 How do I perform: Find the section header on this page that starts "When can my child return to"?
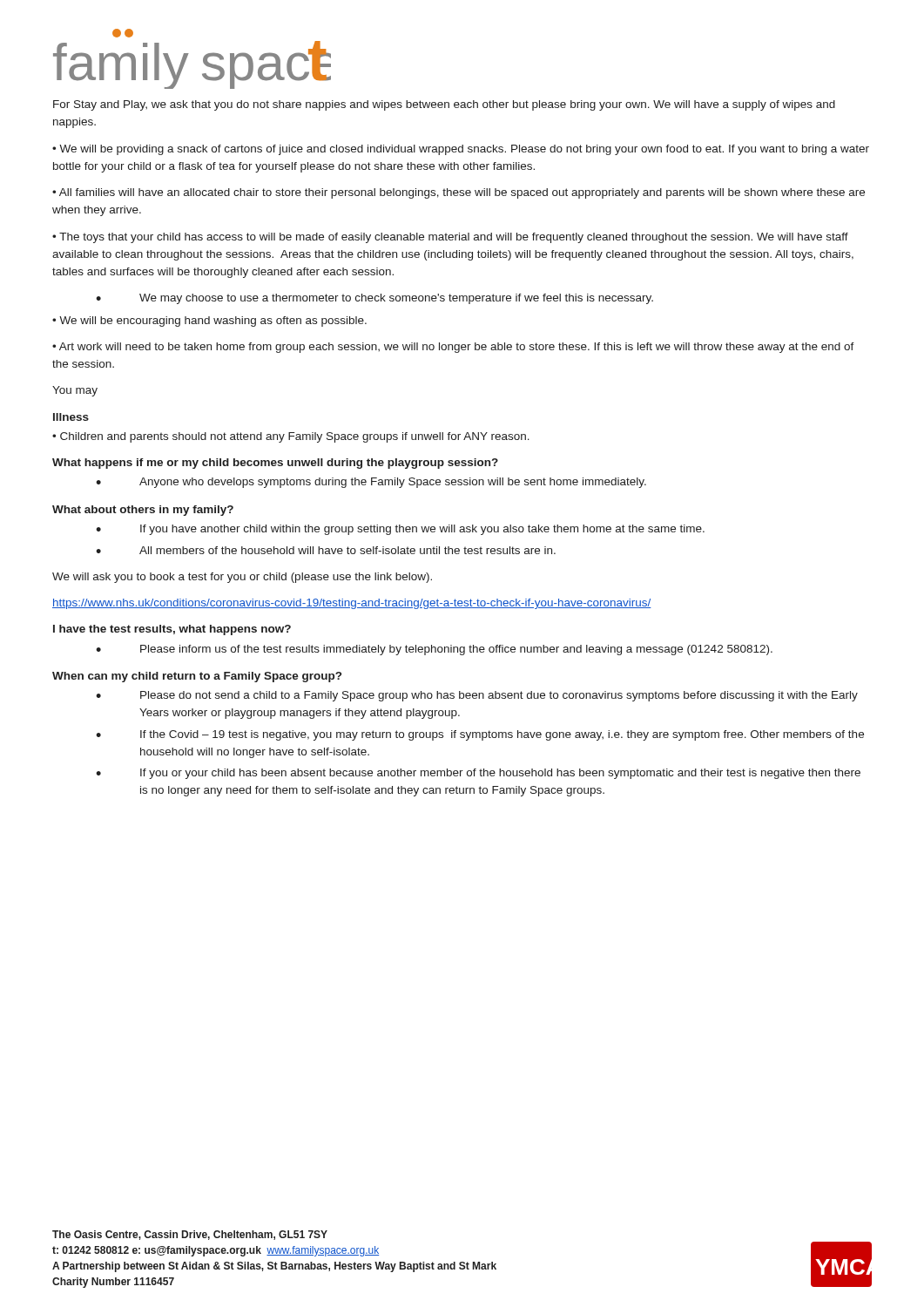click(197, 676)
